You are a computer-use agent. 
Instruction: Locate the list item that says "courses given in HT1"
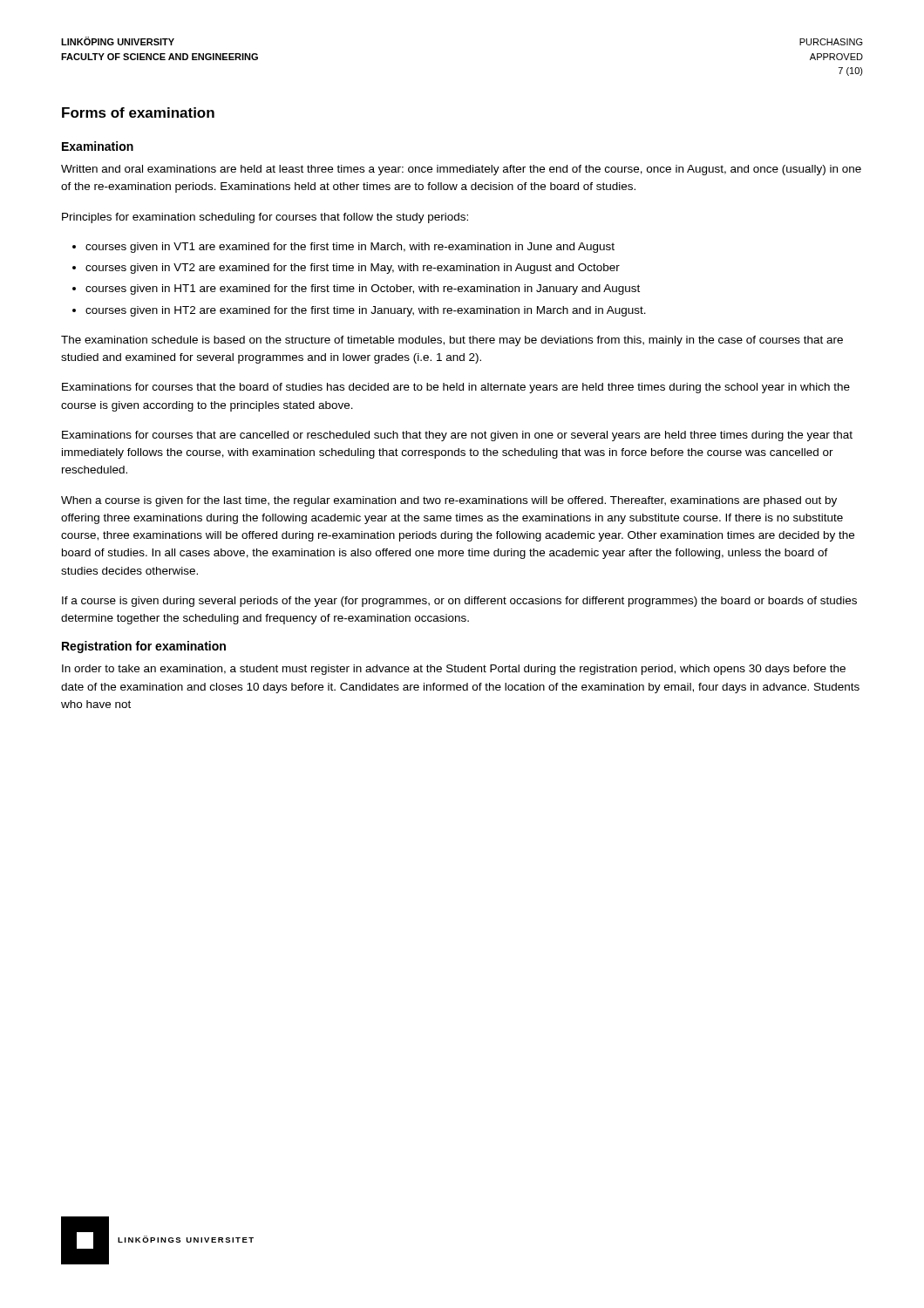point(363,288)
